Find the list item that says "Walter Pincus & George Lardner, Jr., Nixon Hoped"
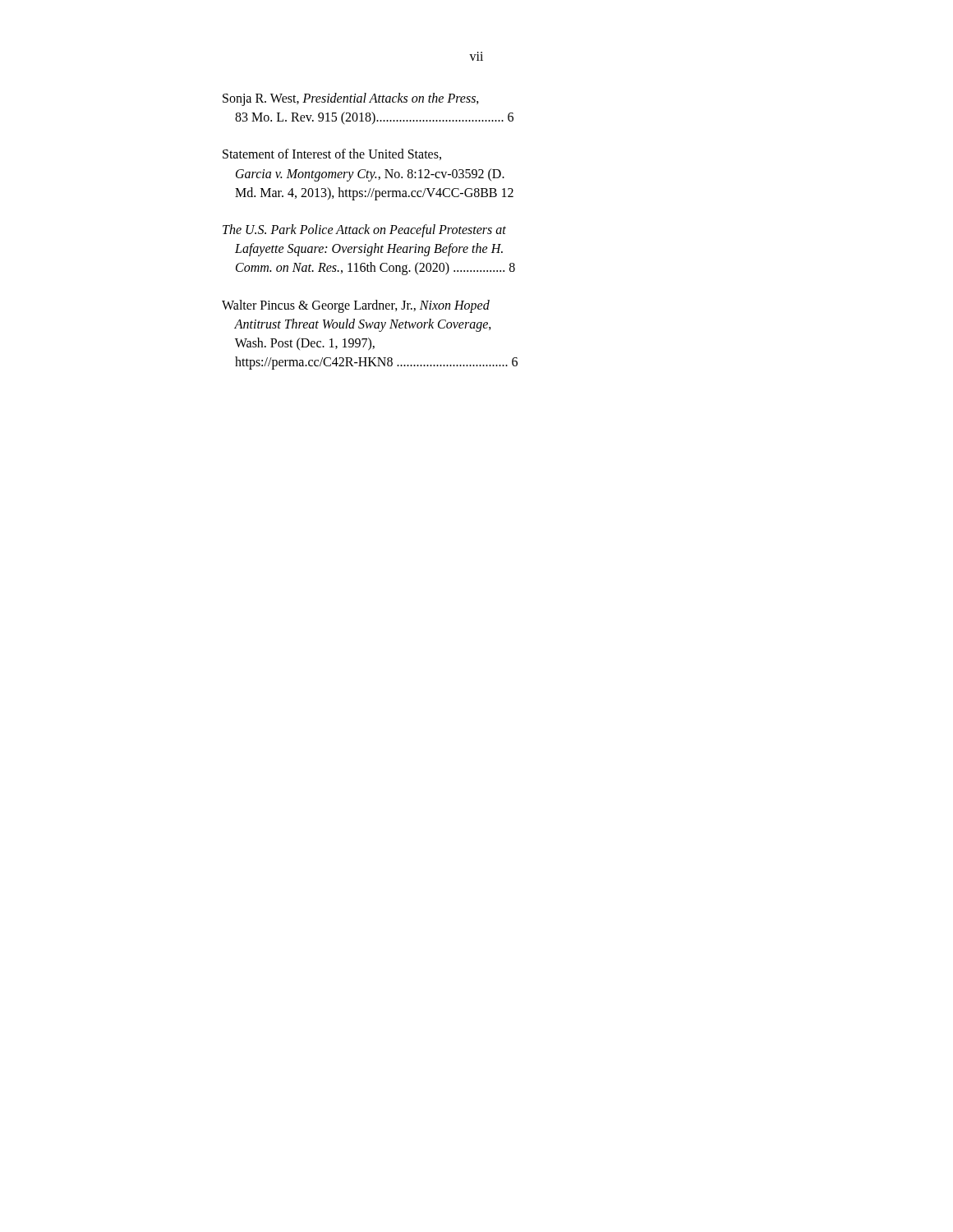953x1232 pixels. [x=476, y=333]
